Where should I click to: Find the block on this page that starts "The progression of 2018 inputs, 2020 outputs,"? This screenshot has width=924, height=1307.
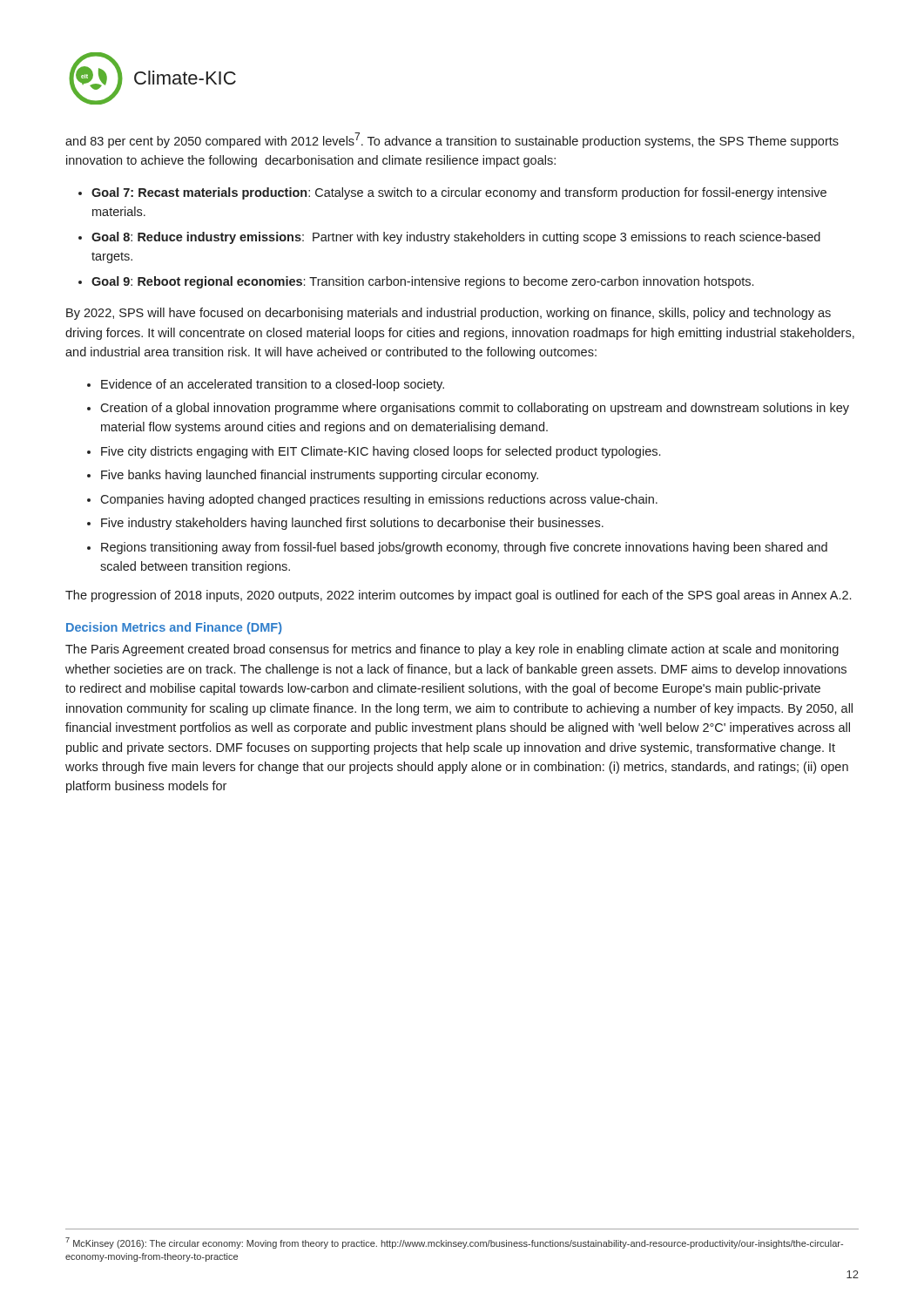(x=462, y=595)
